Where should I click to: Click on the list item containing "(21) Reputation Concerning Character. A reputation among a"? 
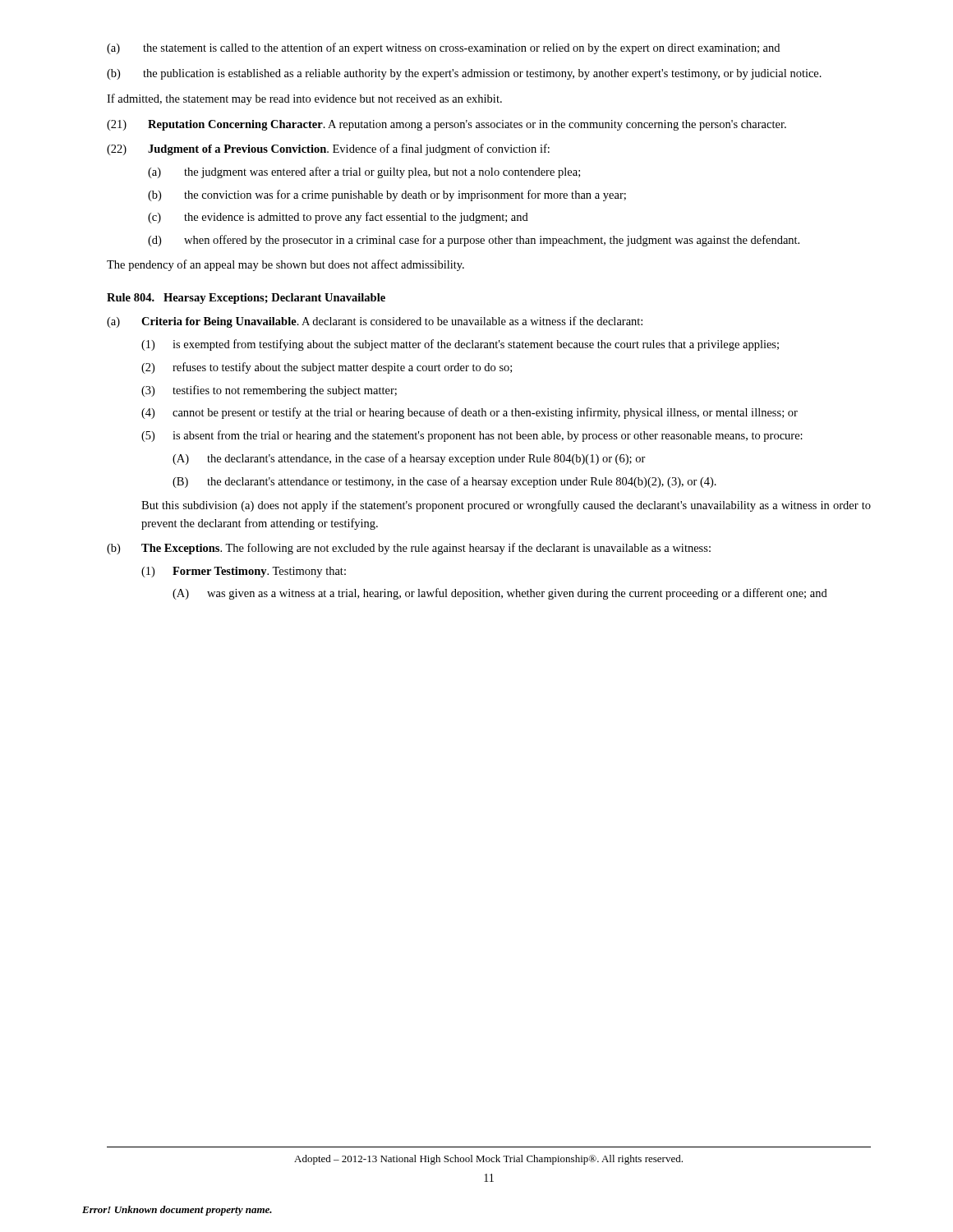click(489, 125)
